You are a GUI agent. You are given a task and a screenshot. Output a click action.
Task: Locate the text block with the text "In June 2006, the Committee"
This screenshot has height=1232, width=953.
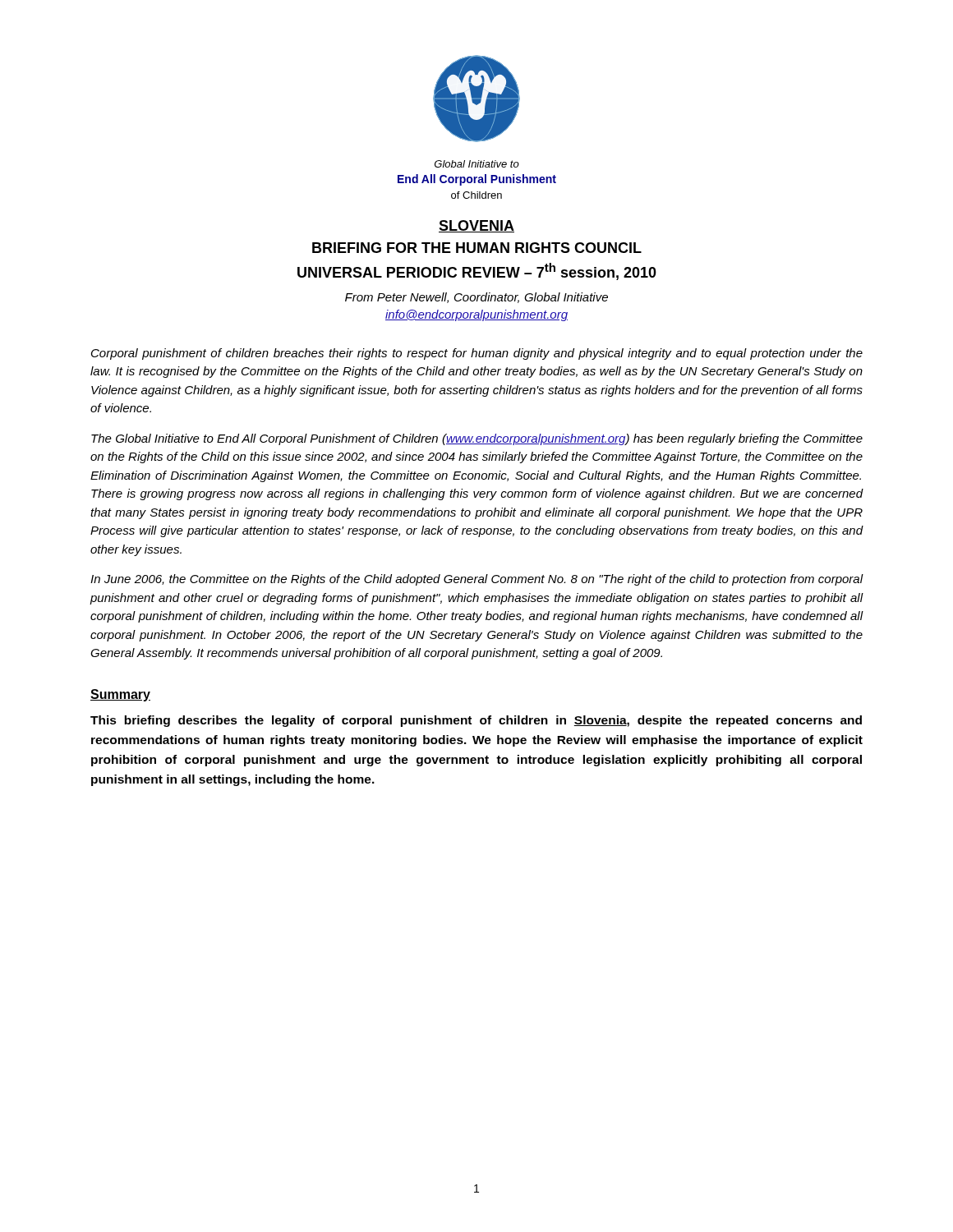[x=476, y=616]
